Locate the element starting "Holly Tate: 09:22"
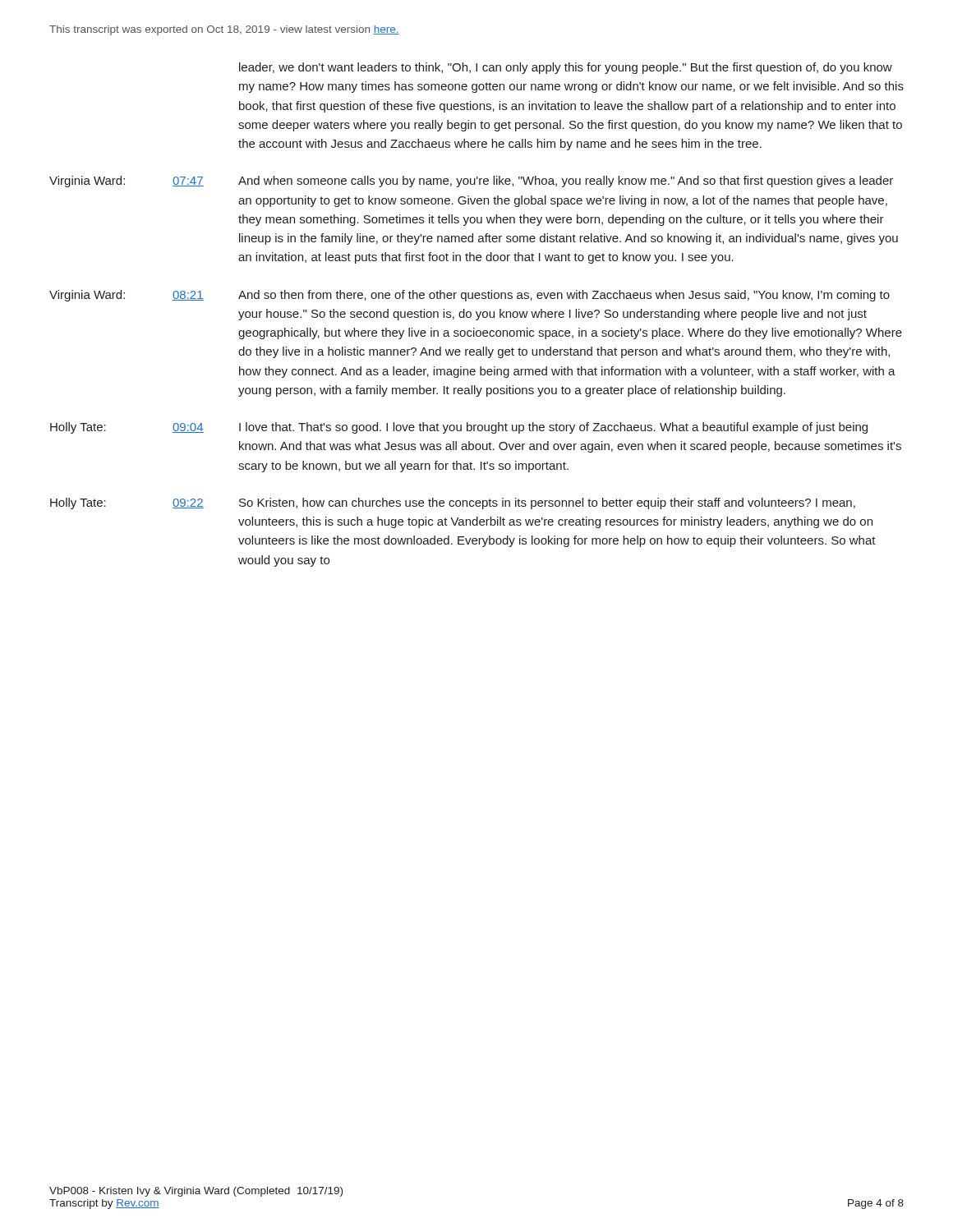Image resolution: width=953 pixels, height=1232 pixels. (x=476, y=531)
